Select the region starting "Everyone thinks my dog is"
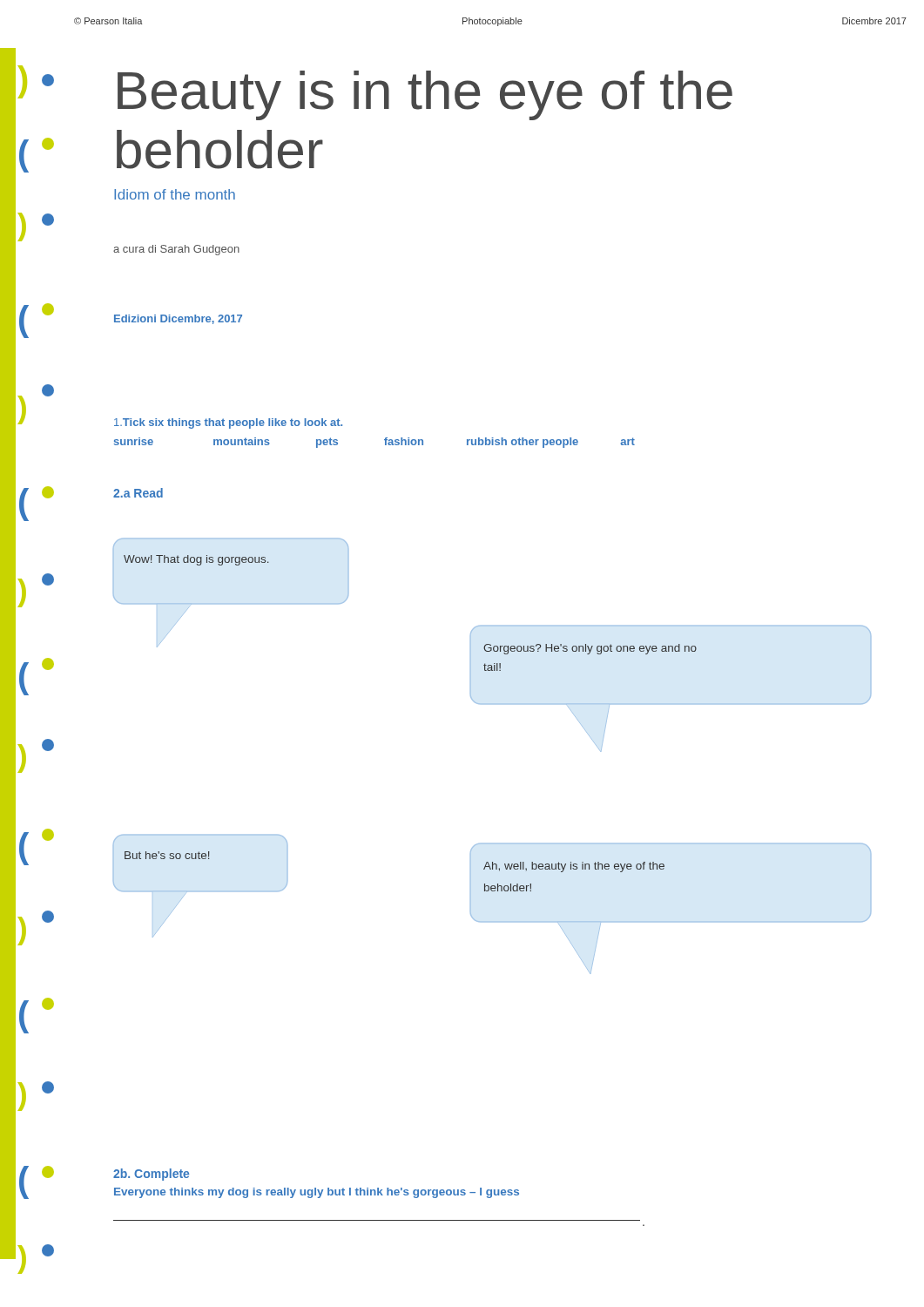The height and width of the screenshot is (1307, 924). click(316, 1192)
